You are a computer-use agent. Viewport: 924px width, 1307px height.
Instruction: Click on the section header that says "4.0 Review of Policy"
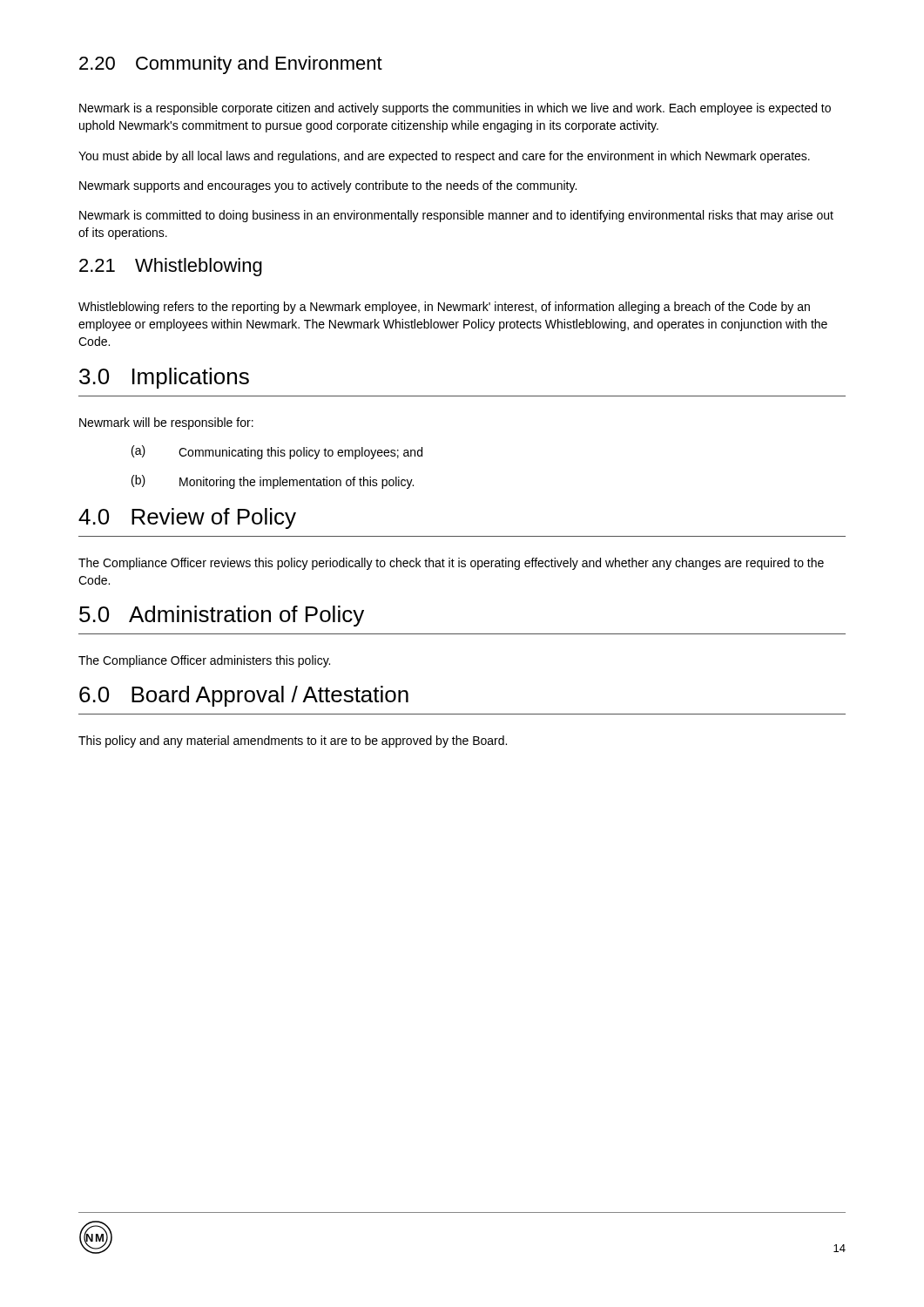pos(187,518)
